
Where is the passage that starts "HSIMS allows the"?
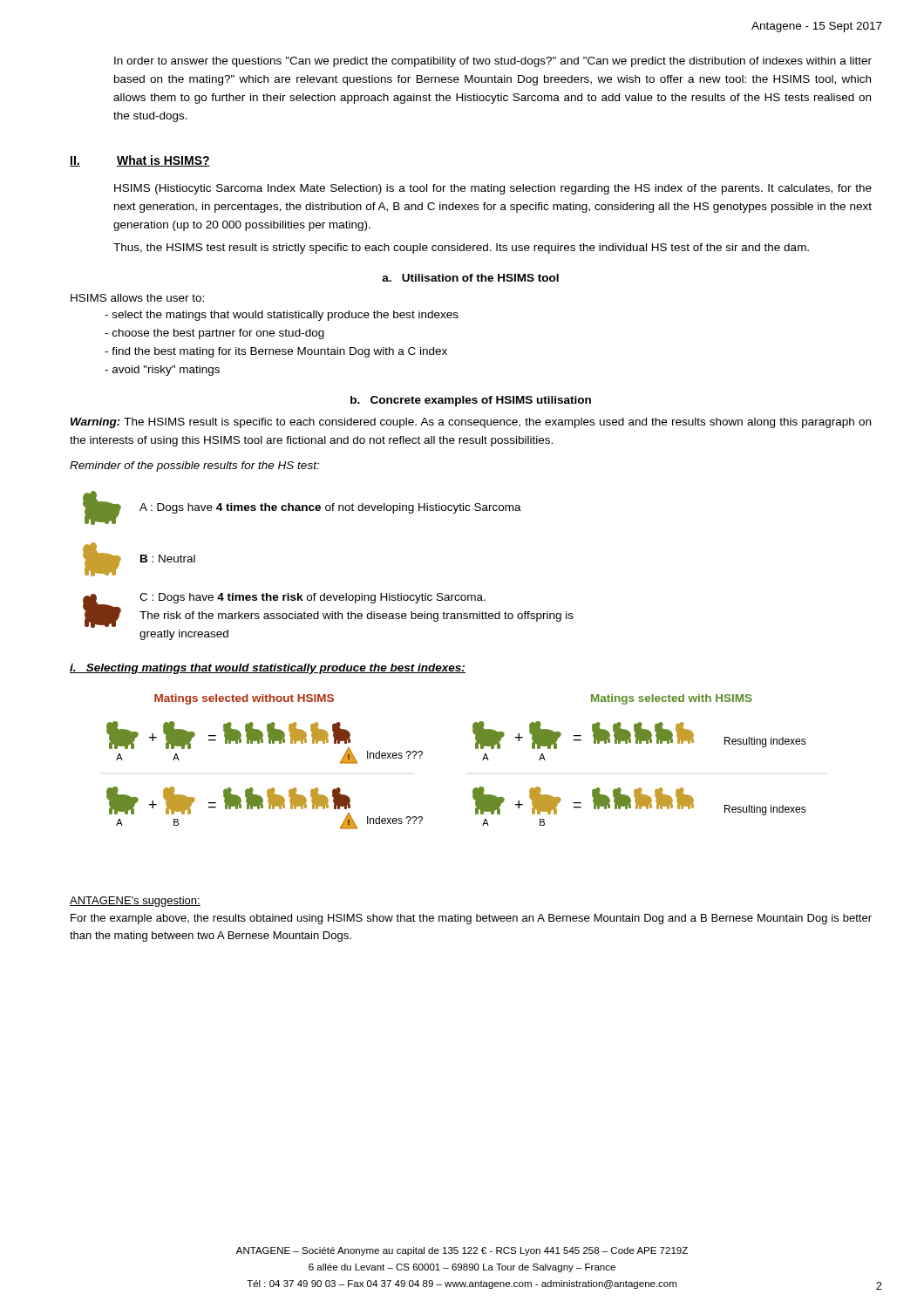[137, 298]
